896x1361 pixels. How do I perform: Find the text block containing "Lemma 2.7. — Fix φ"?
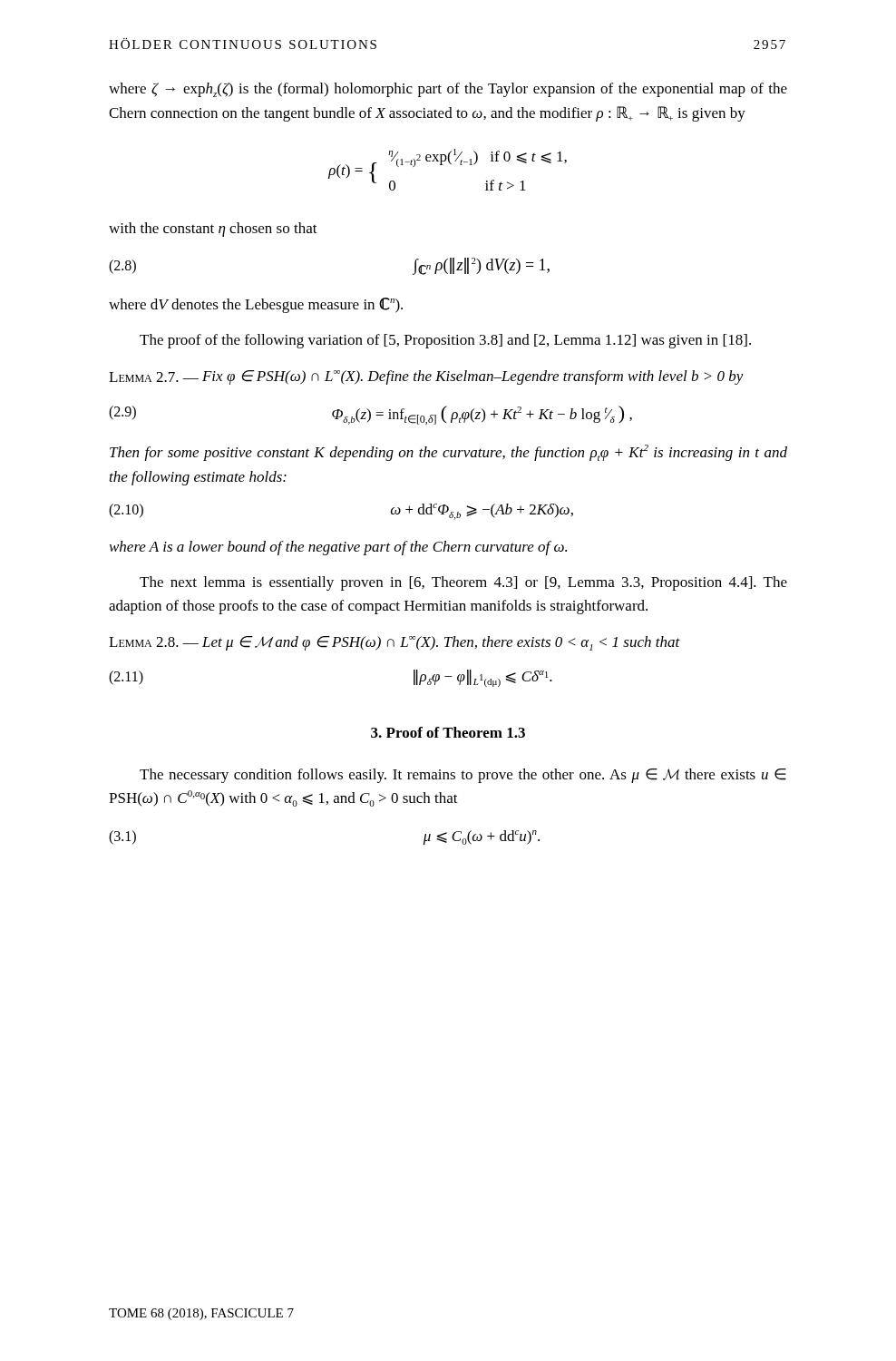coord(426,376)
